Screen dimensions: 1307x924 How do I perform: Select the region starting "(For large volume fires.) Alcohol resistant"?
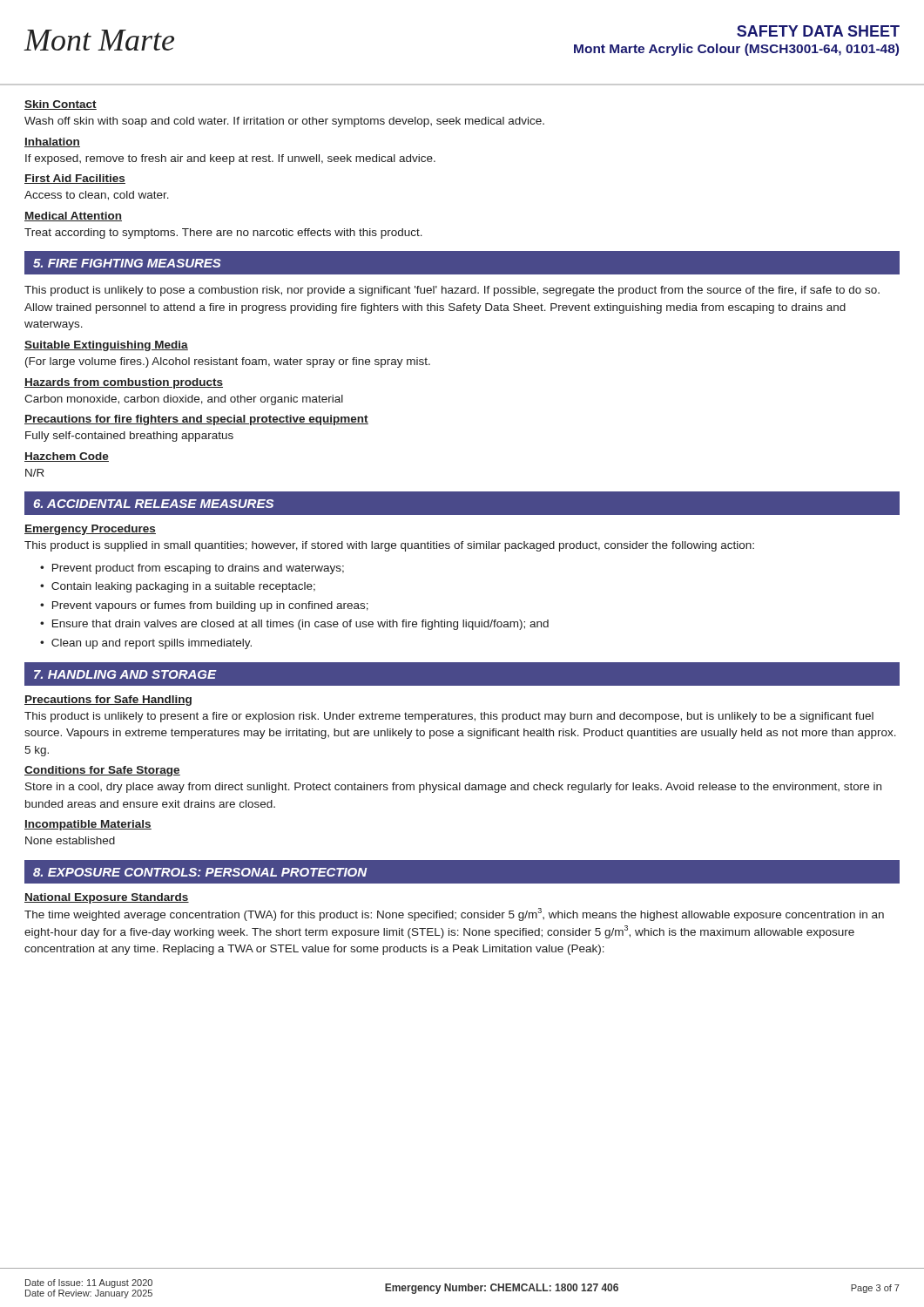[x=228, y=361]
